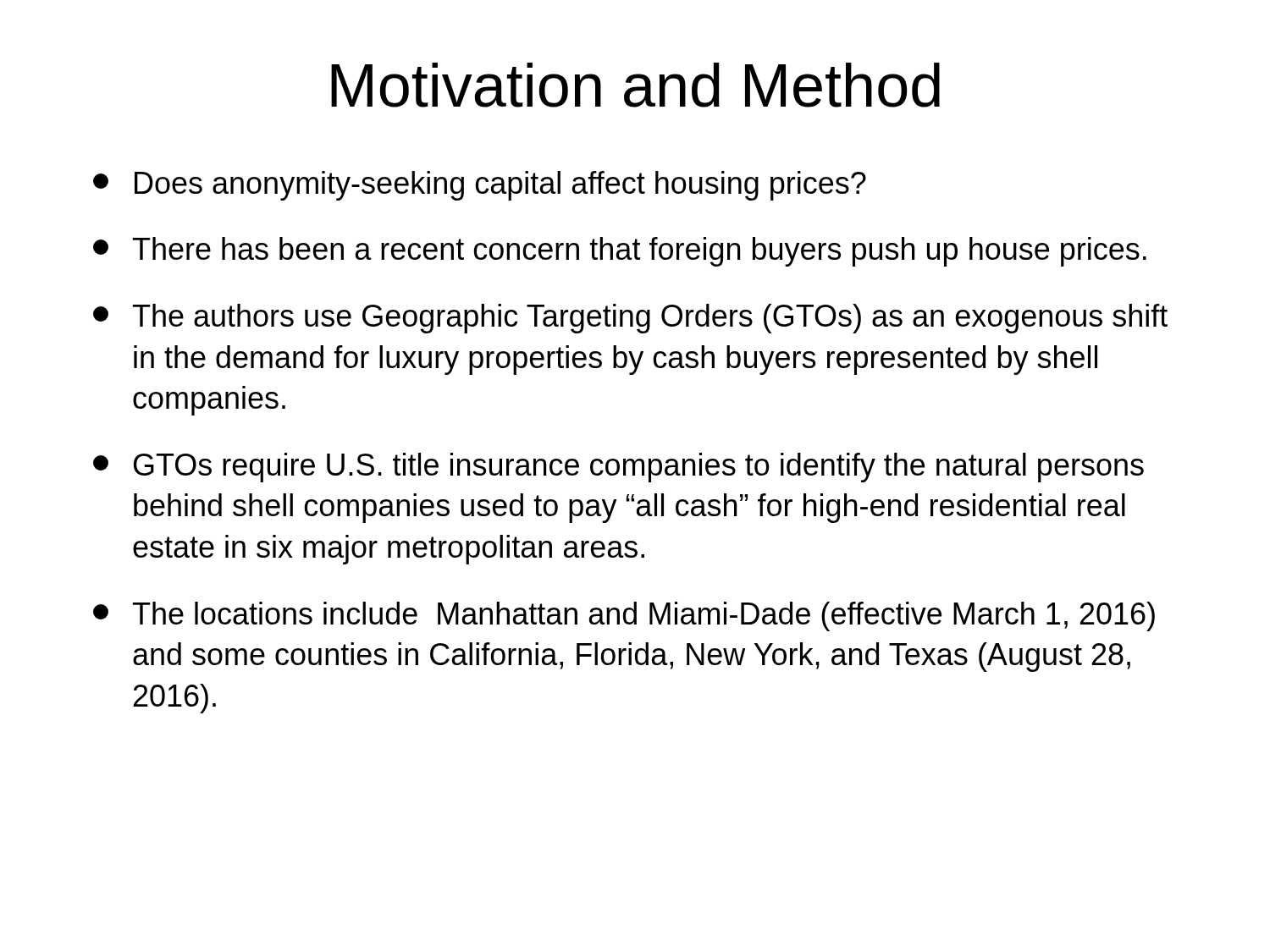Screen dimensions: 952x1270
Task: Select the block starting "There has been a recent concern that"
Action: (639, 250)
